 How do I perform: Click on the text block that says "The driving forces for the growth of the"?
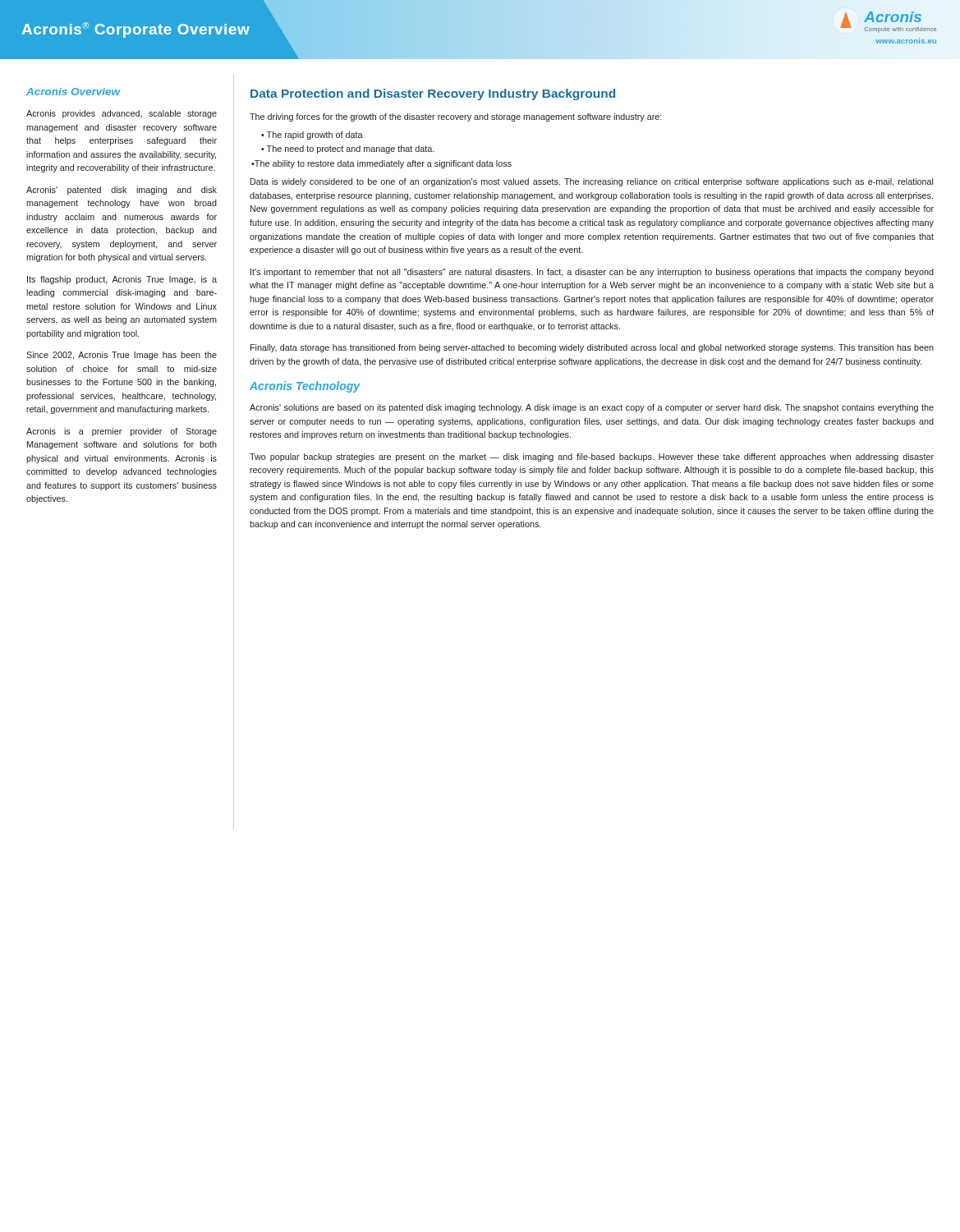coord(456,117)
